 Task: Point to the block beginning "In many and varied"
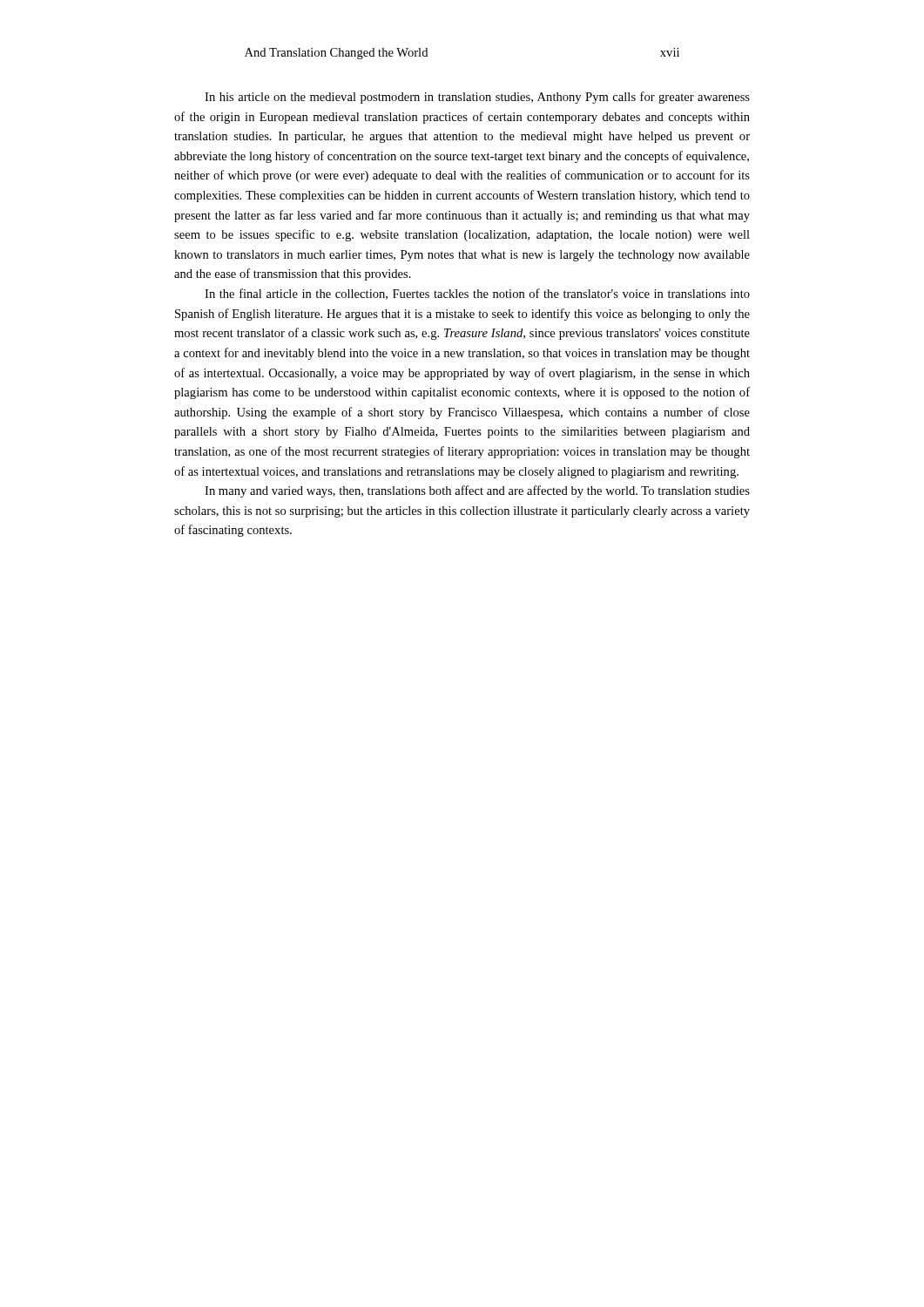click(x=462, y=511)
